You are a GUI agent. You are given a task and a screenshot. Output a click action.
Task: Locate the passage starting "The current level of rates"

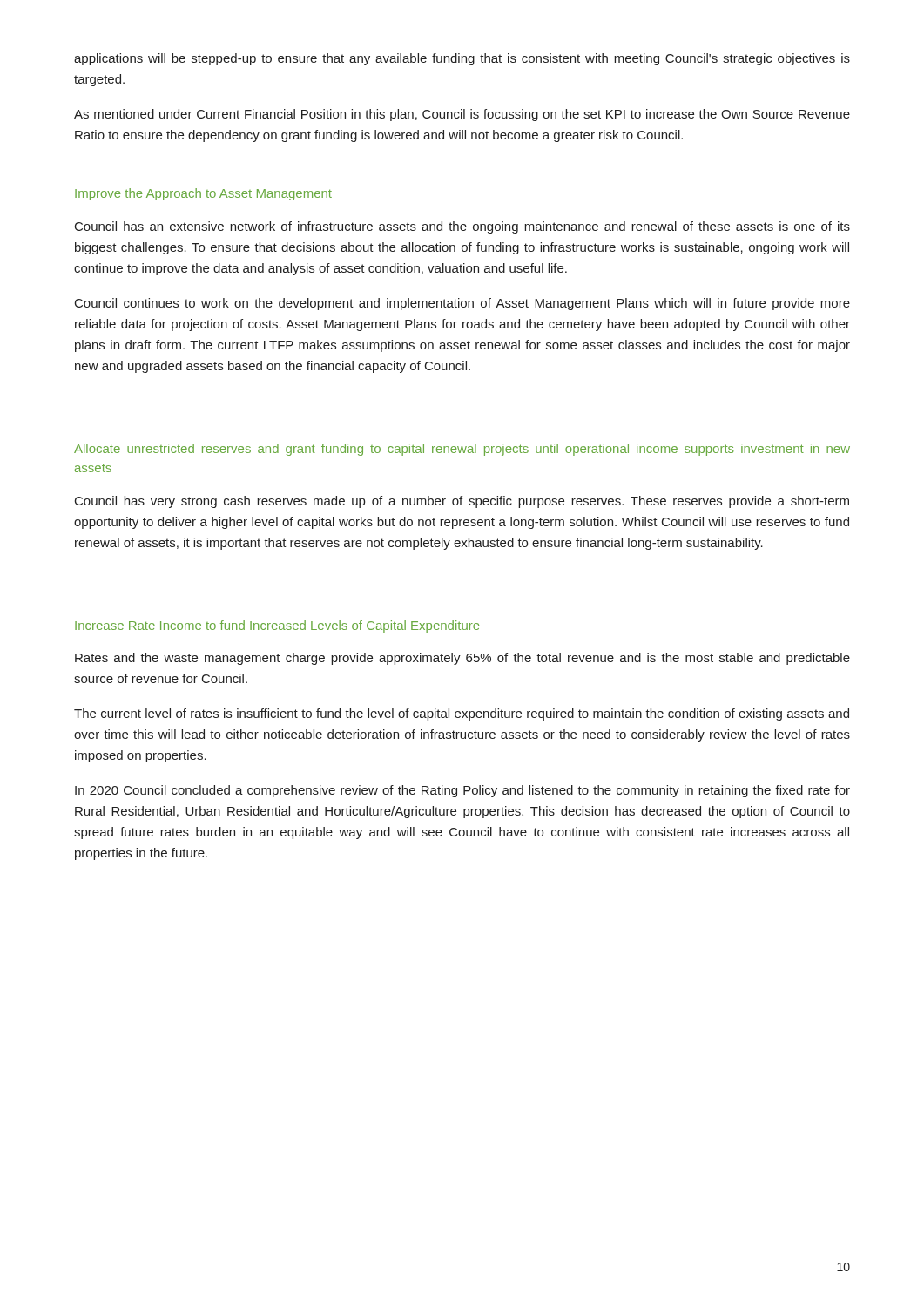(462, 735)
